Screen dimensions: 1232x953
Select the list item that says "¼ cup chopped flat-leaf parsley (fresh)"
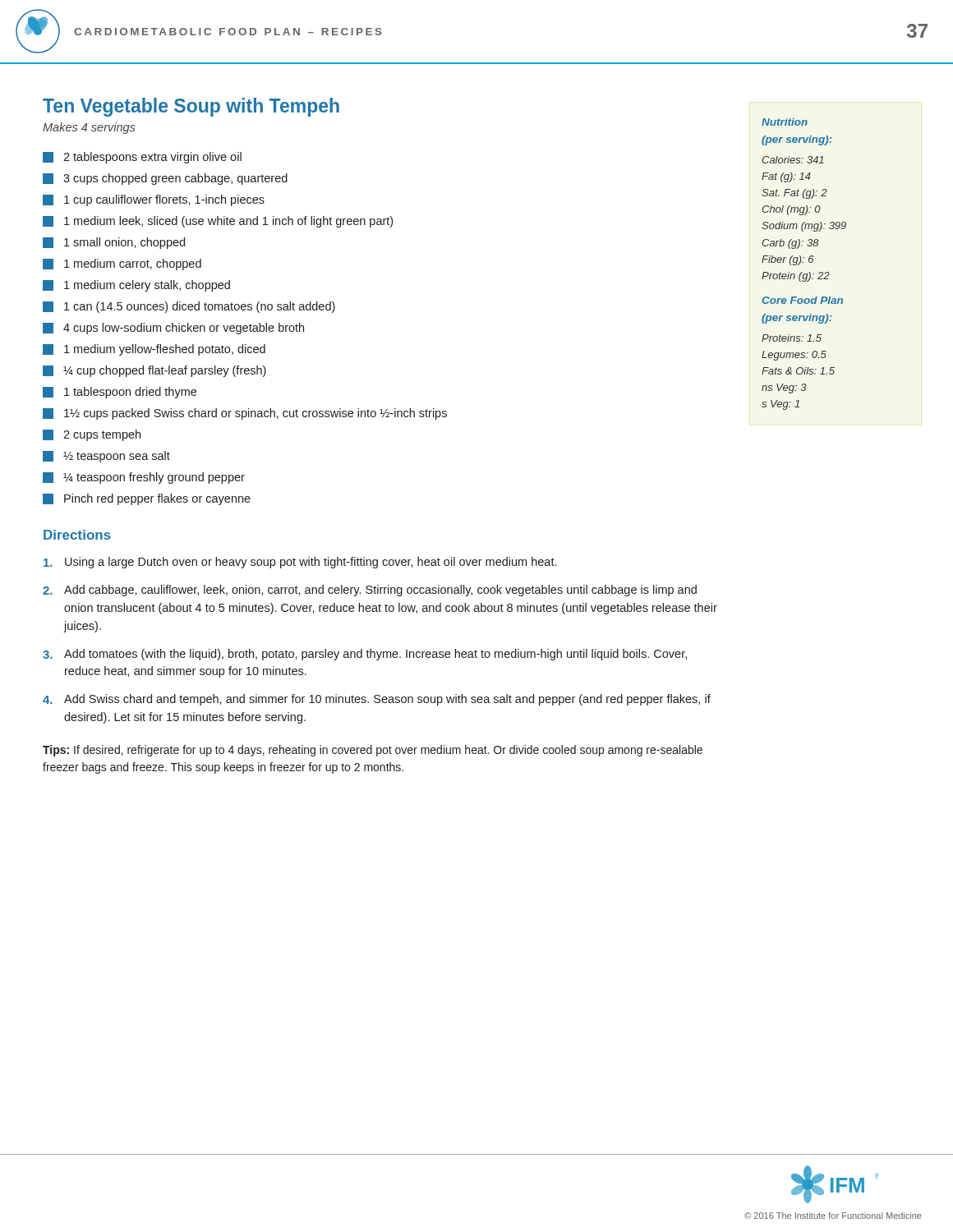[x=155, y=371]
